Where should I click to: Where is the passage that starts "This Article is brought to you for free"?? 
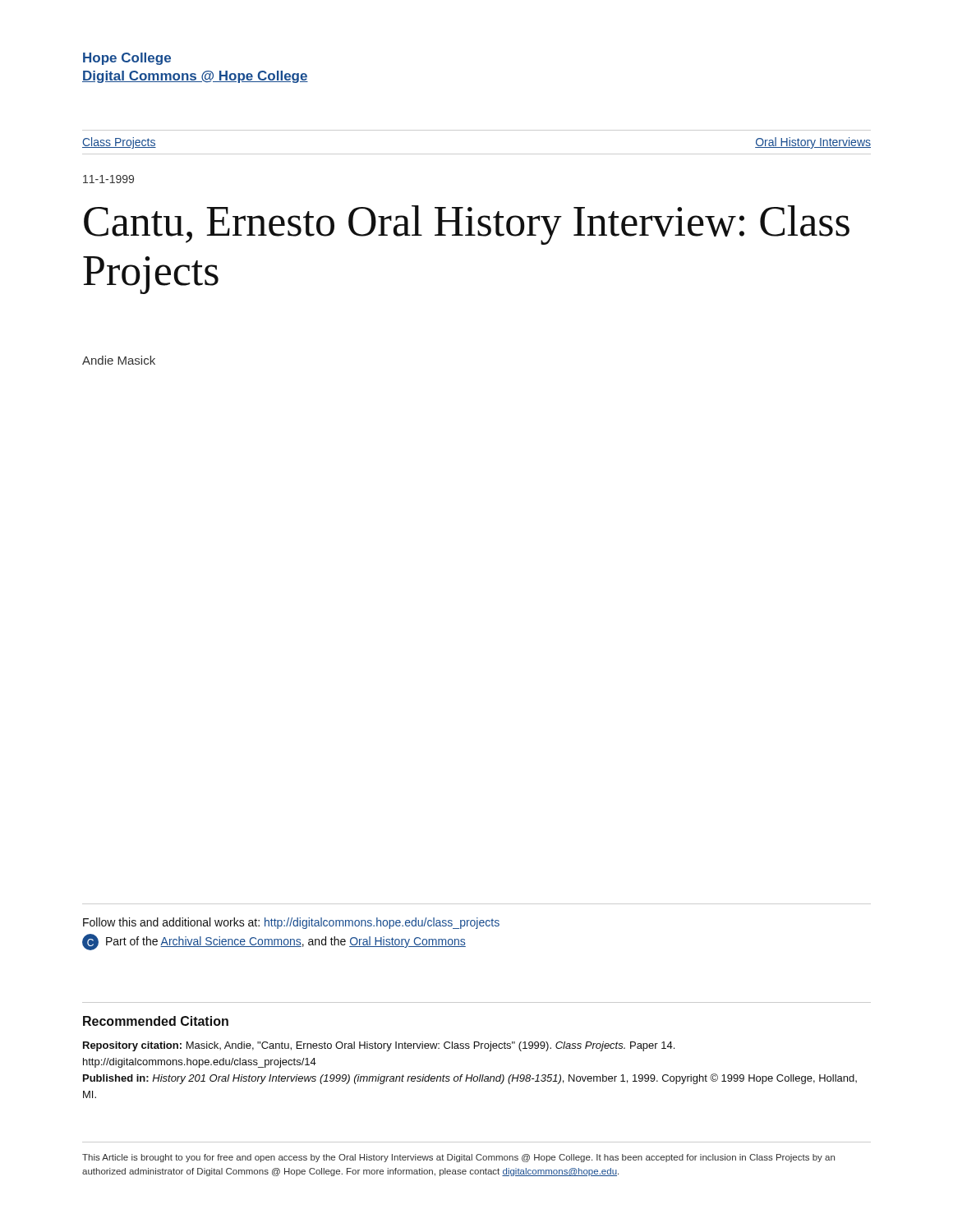pyautogui.click(x=476, y=1165)
